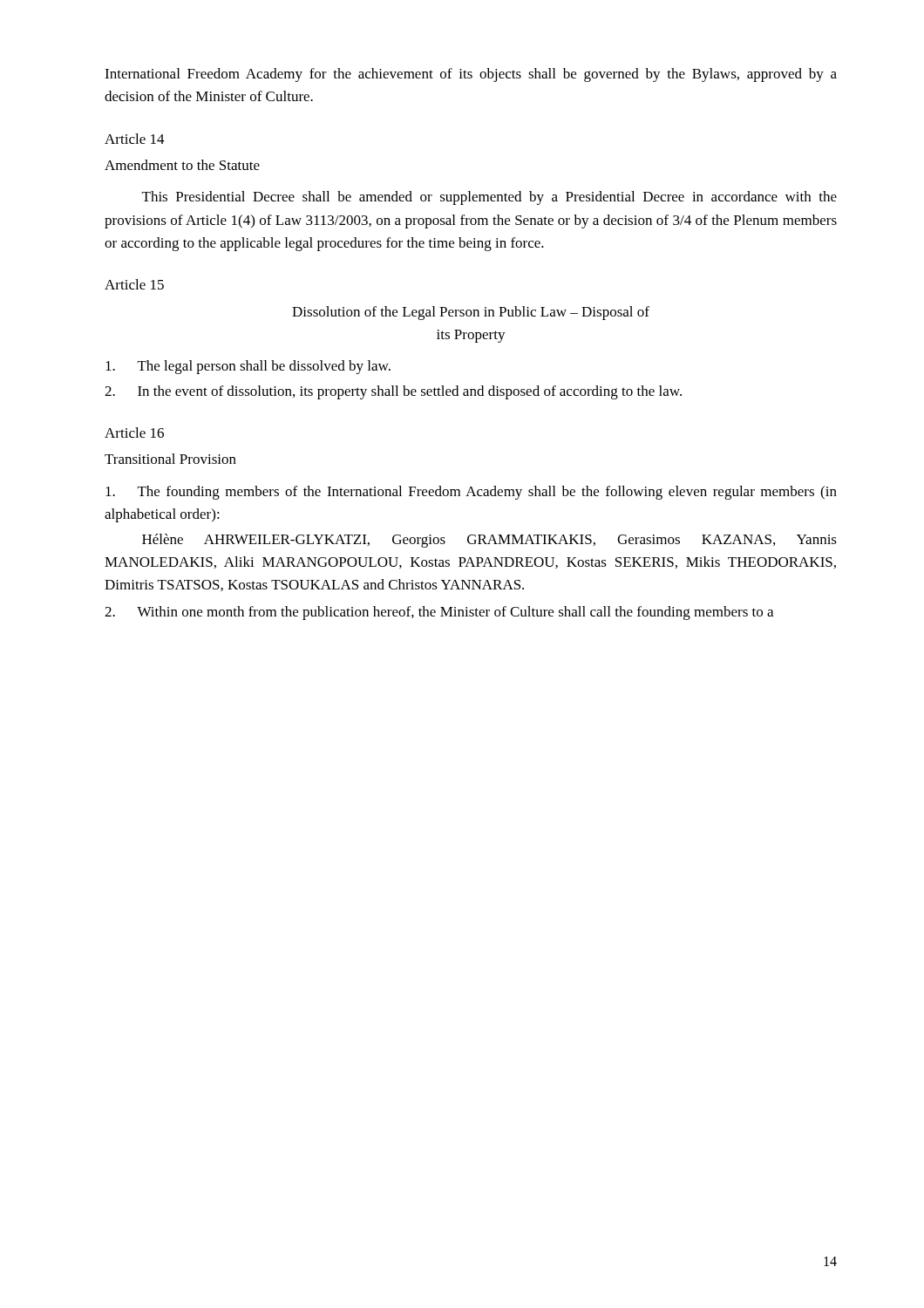Click on the section header with the text "Dissolution of the Legal"
The image size is (924, 1308).
(x=471, y=324)
